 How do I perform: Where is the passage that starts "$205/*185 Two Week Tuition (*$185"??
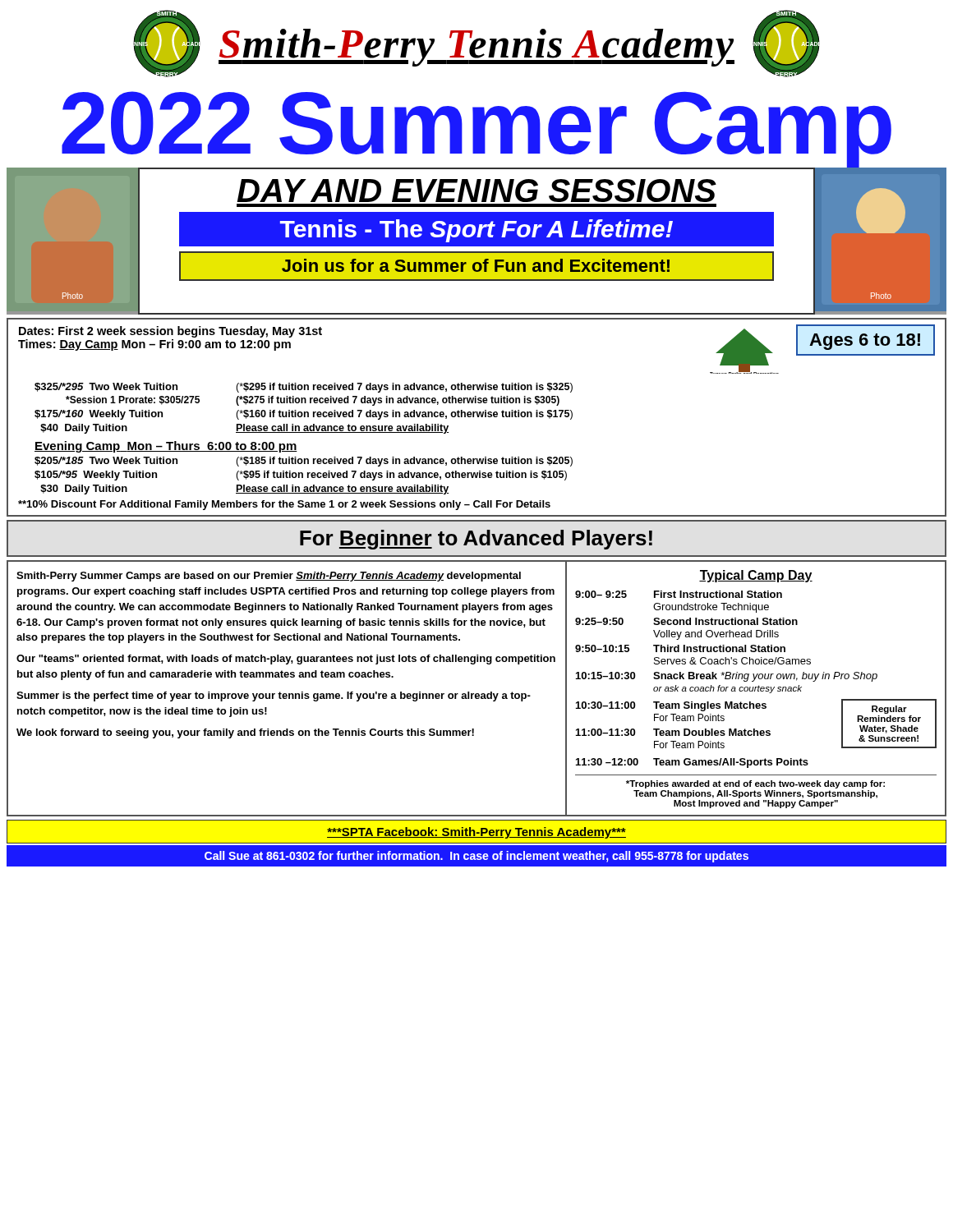[304, 460]
